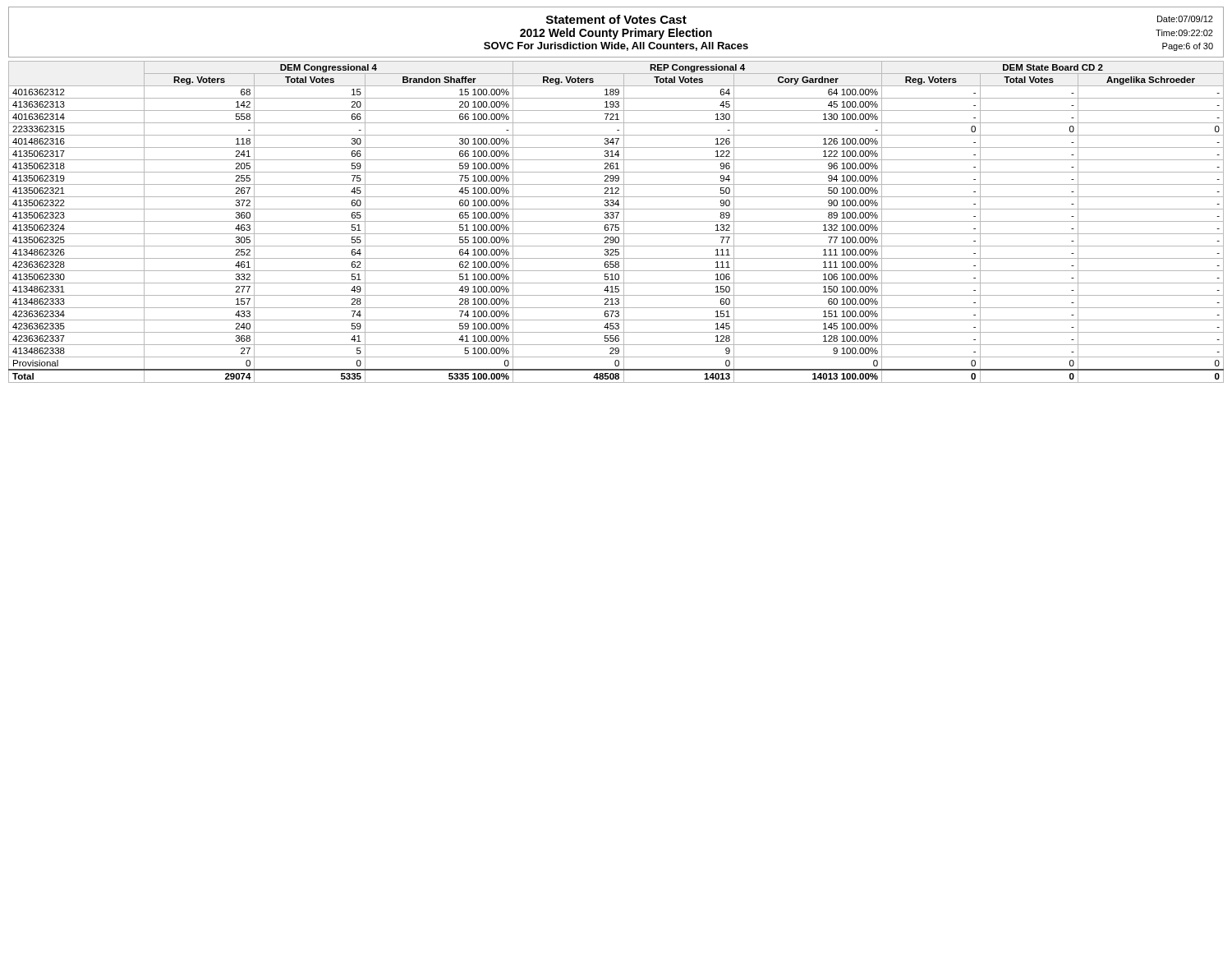Find the table that mentions "50 100.00%"
Image resolution: width=1232 pixels, height=953 pixels.
(616, 222)
